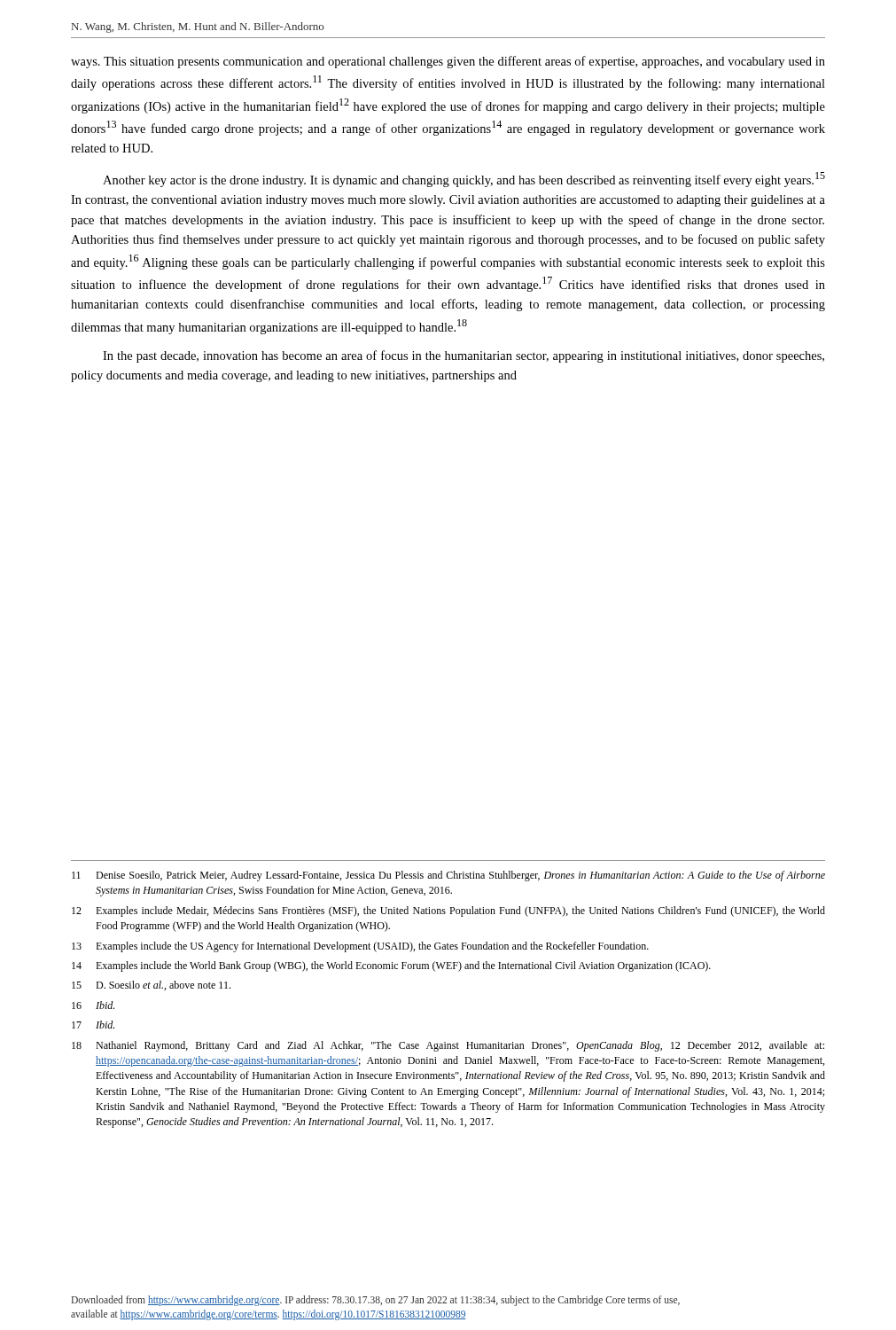Select the element starting "11 Denise Soesilo, Patrick"
Screen dimensions: 1330x896
(x=448, y=884)
